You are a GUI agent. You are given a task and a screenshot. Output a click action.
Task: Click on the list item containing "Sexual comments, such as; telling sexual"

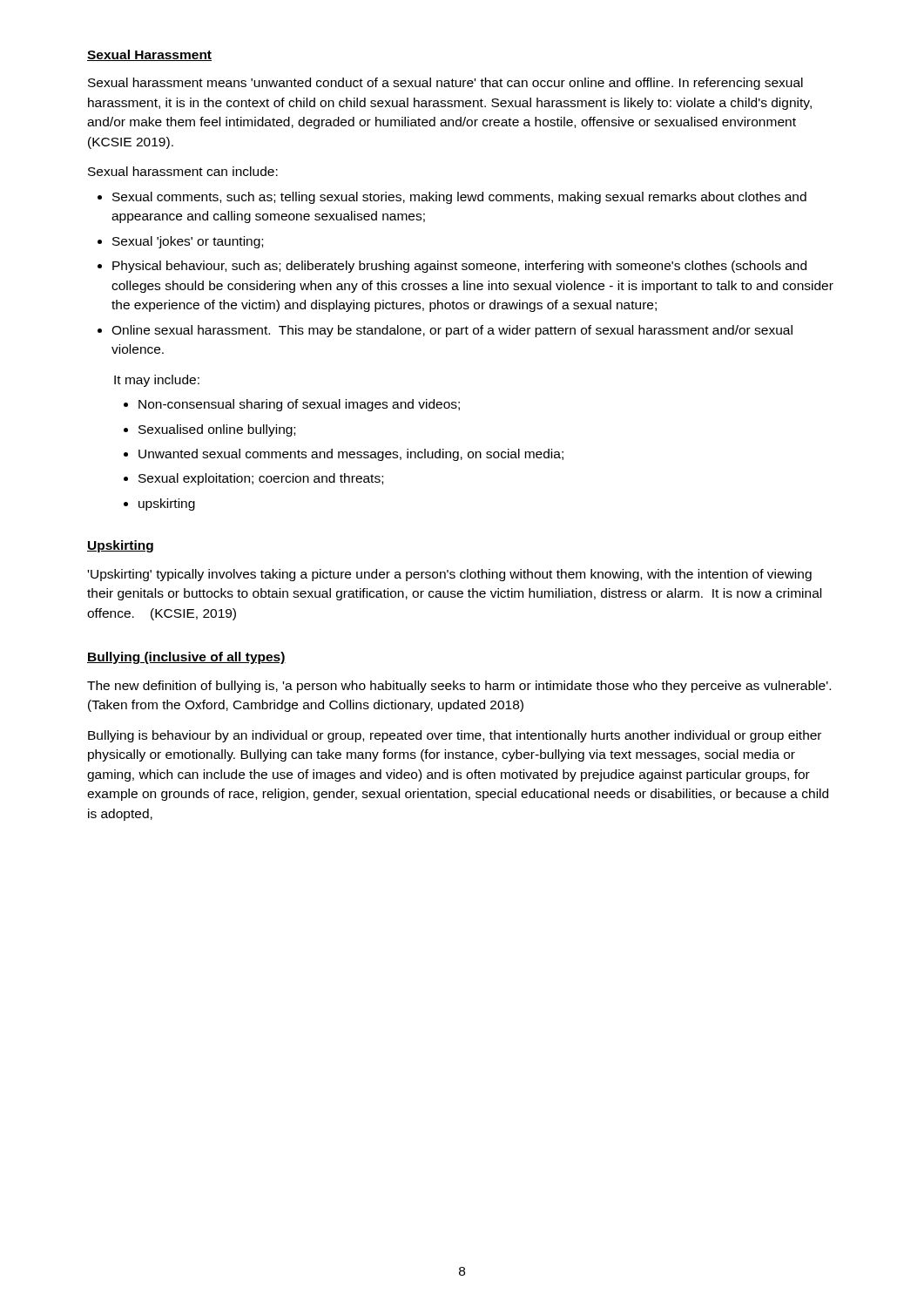[459, 206]
